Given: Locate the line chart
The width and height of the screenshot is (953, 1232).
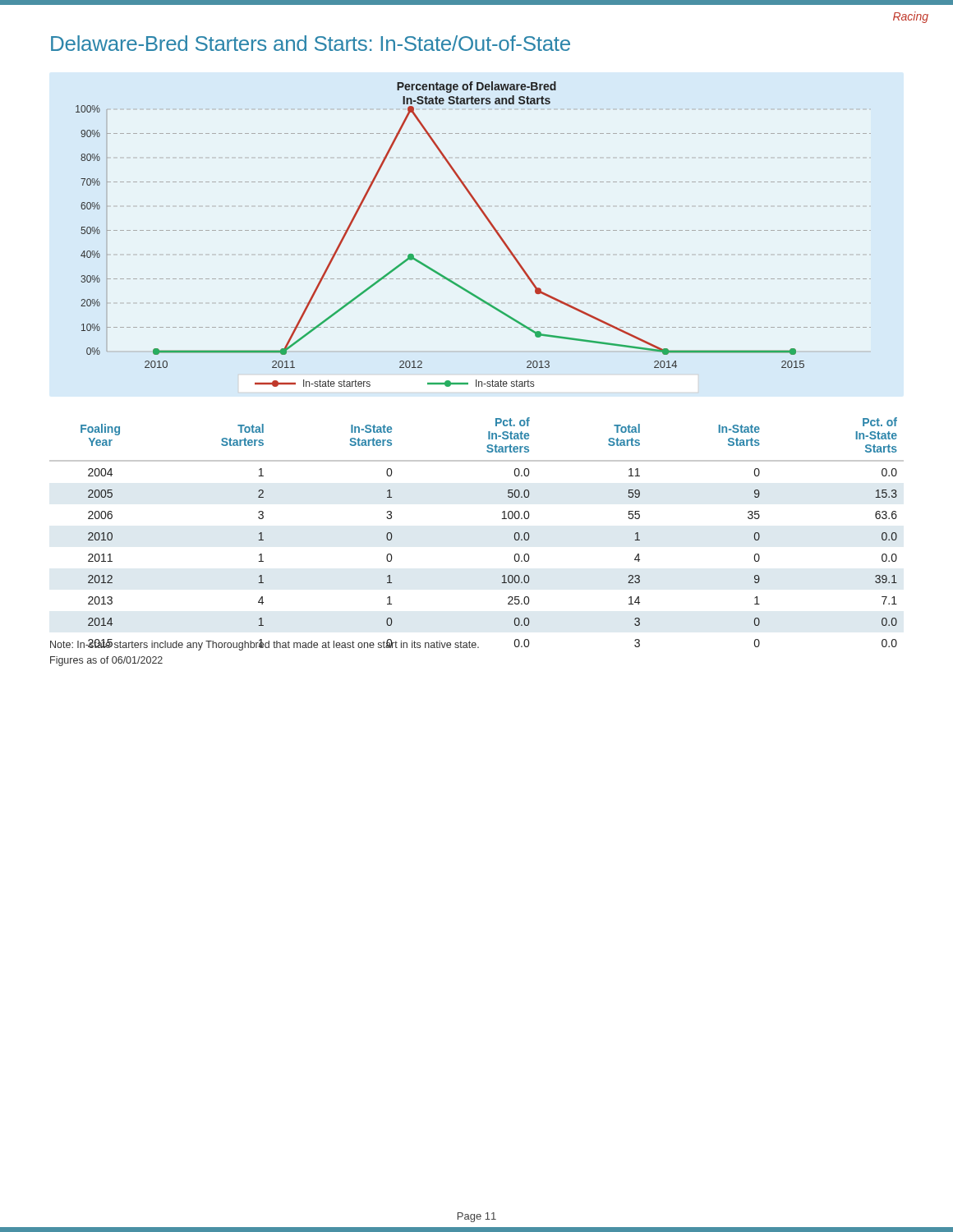Looking at the screenshot, I should click(476, 235).
